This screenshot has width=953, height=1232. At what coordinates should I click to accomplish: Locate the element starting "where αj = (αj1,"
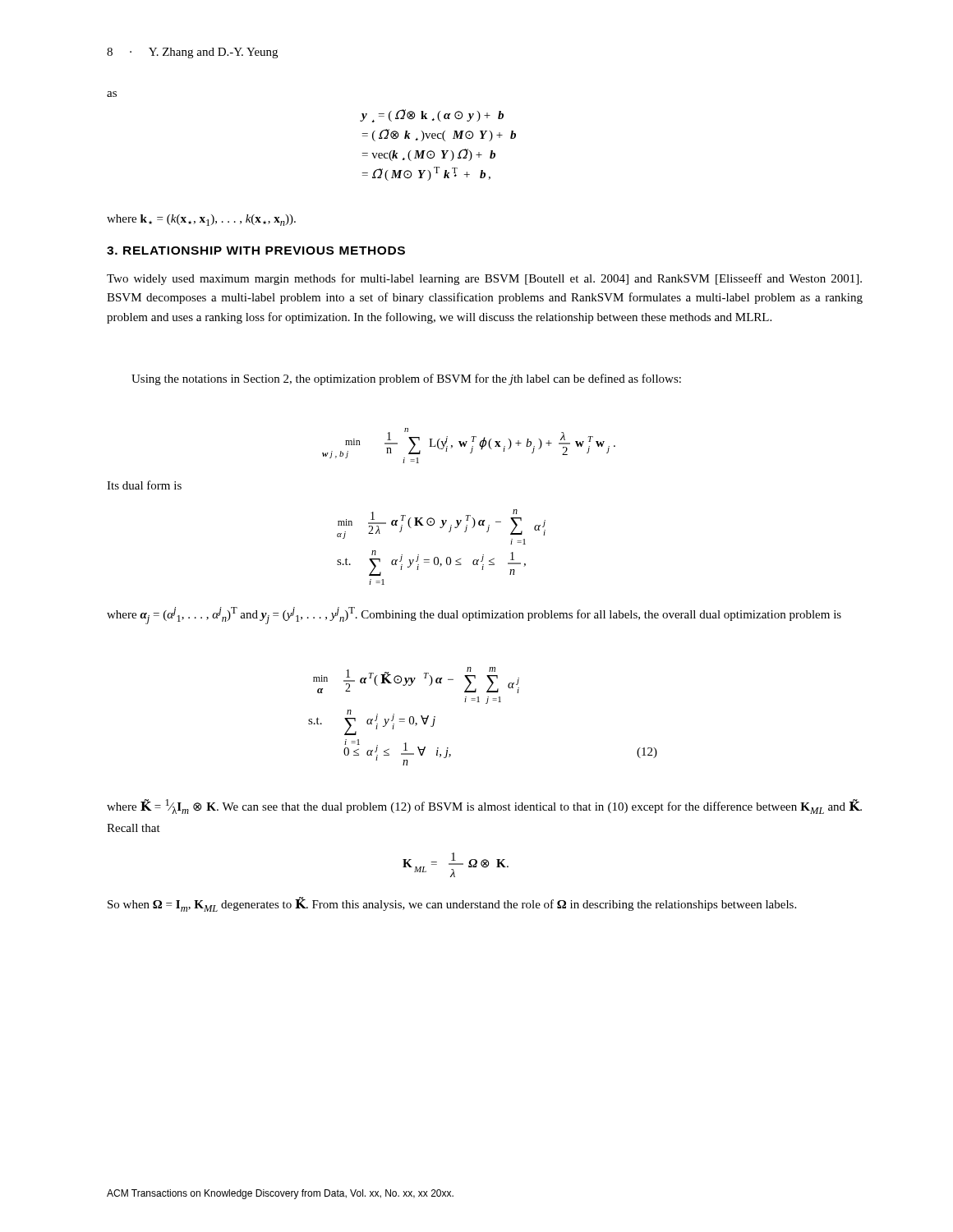(x=474, y=614)
